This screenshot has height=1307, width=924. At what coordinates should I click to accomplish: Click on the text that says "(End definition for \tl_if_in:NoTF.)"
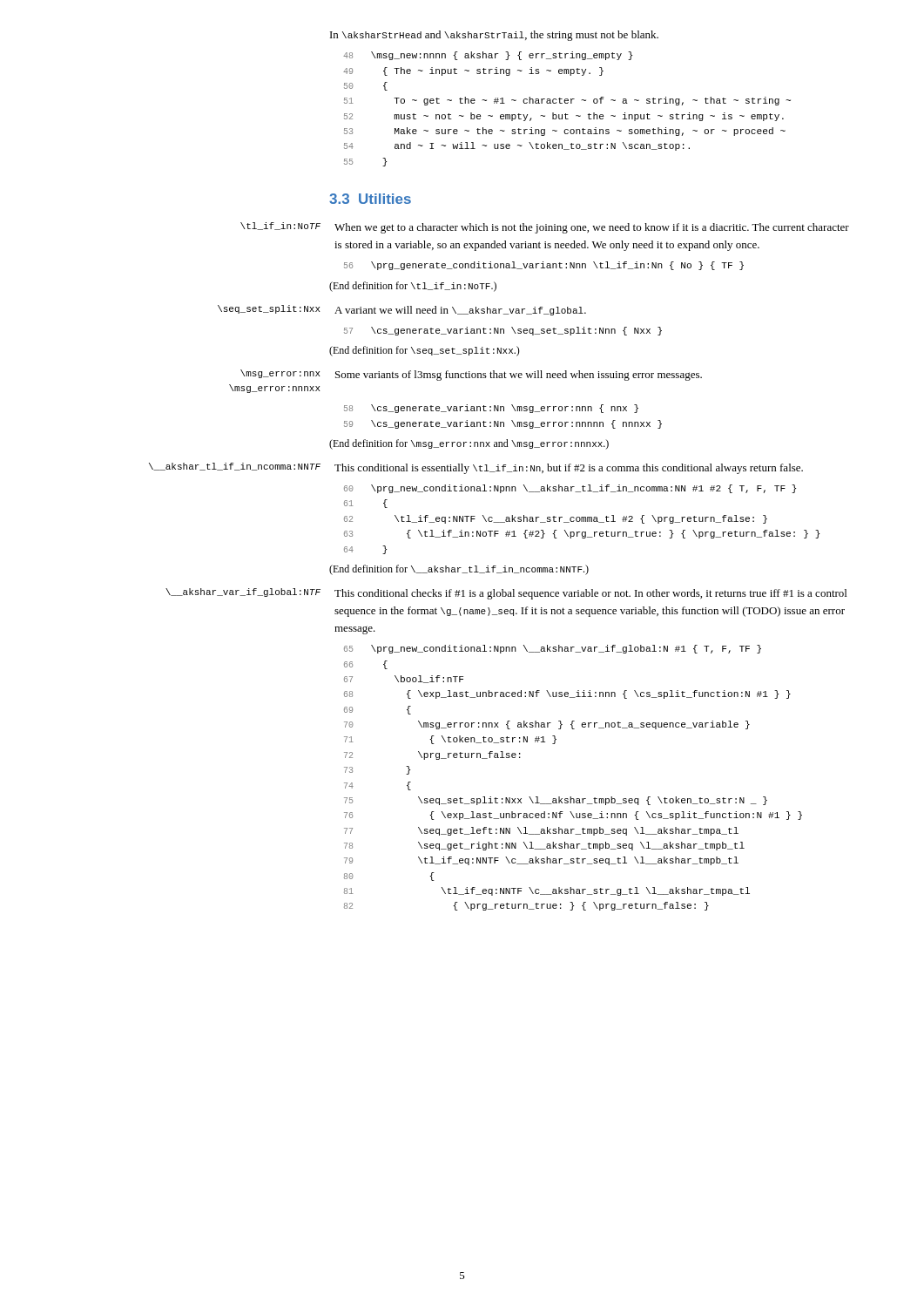(x=413, y=286)
